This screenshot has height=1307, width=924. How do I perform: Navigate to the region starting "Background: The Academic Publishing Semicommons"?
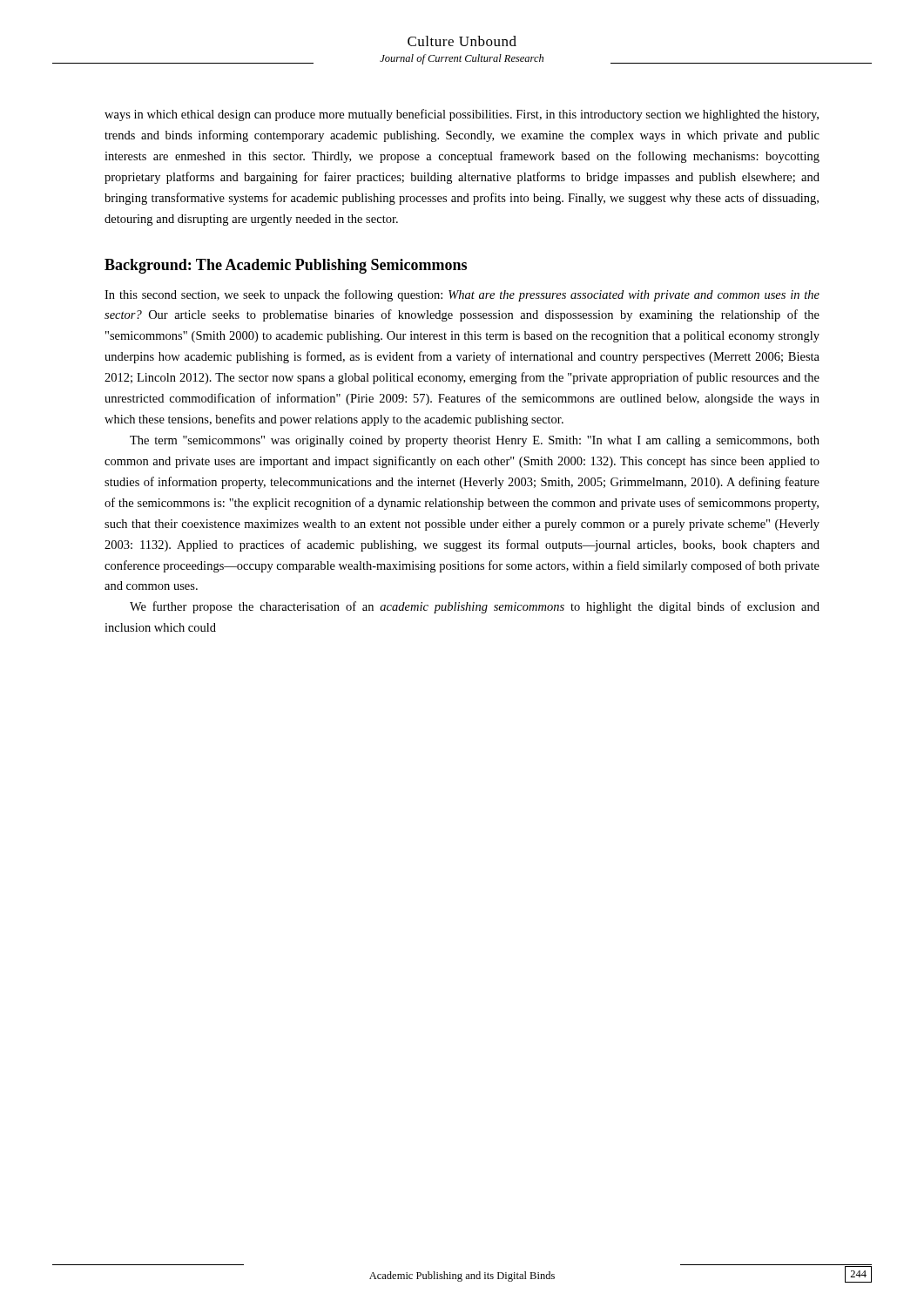286,264
